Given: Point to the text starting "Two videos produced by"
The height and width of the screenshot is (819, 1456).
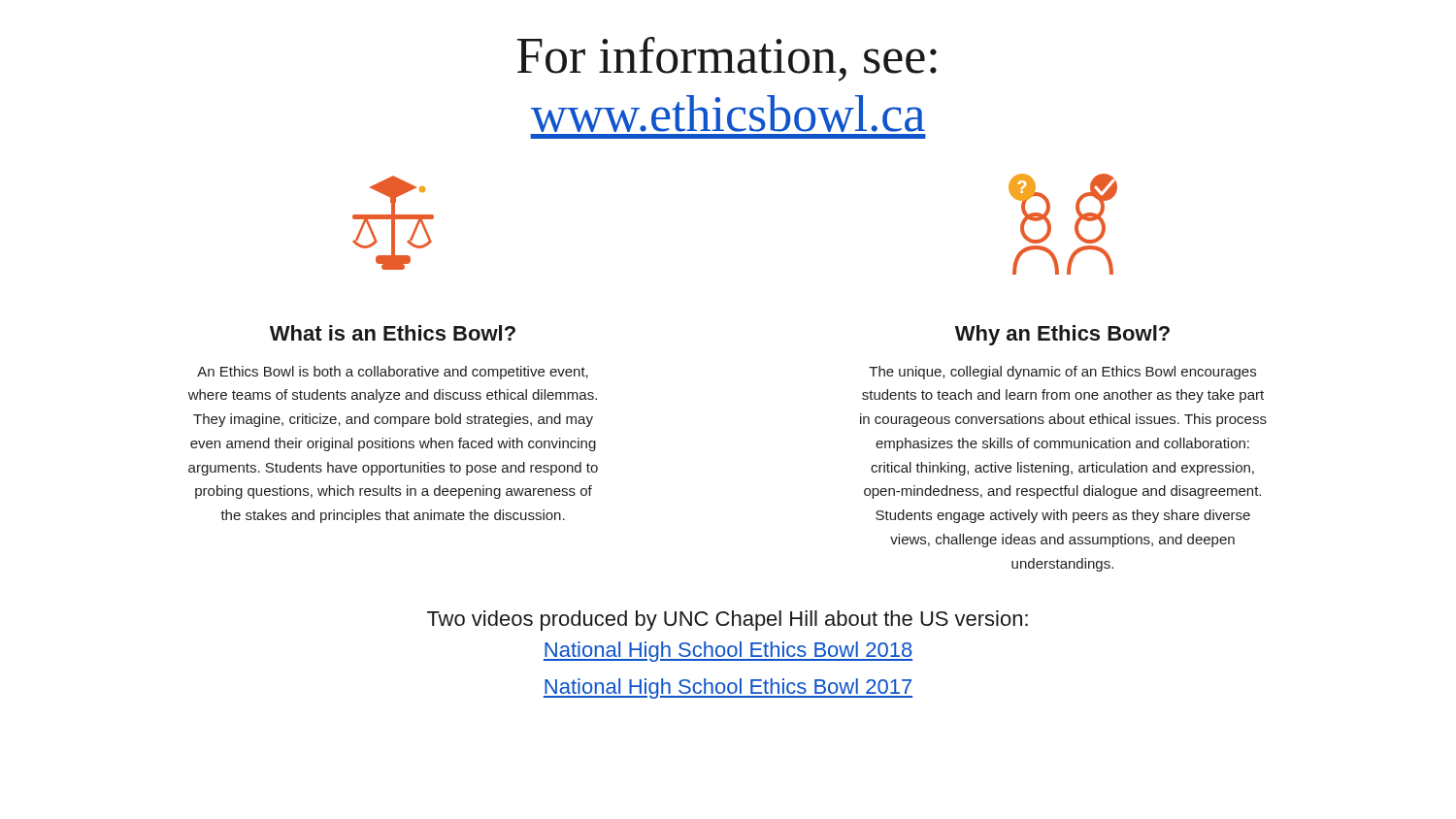Looking at the screenshot, I should 728,656.
